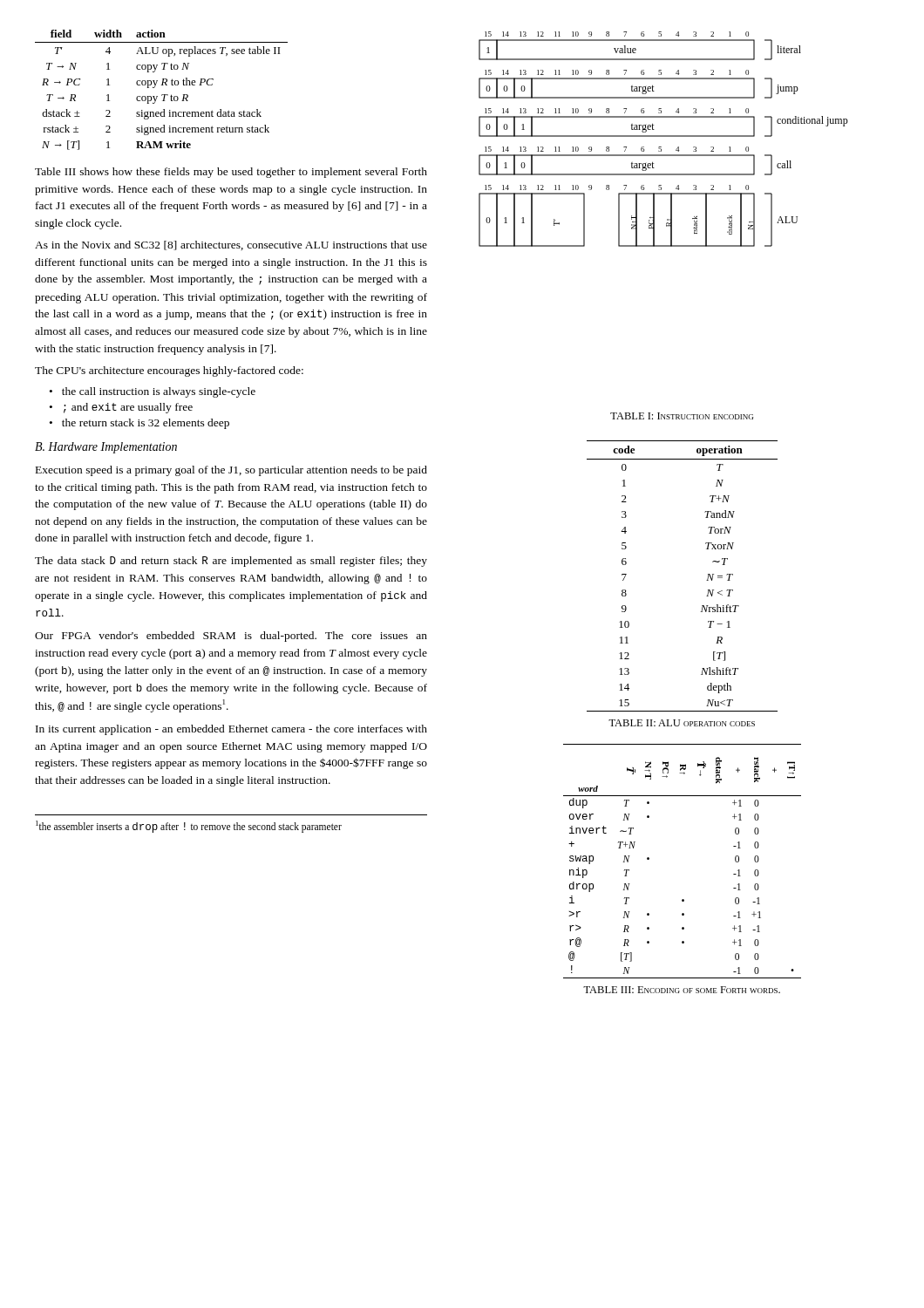Screen dimensions: 1308x924
Task: Click on the region starting "Table III shows how these fields may"
Action: point(231,271)
